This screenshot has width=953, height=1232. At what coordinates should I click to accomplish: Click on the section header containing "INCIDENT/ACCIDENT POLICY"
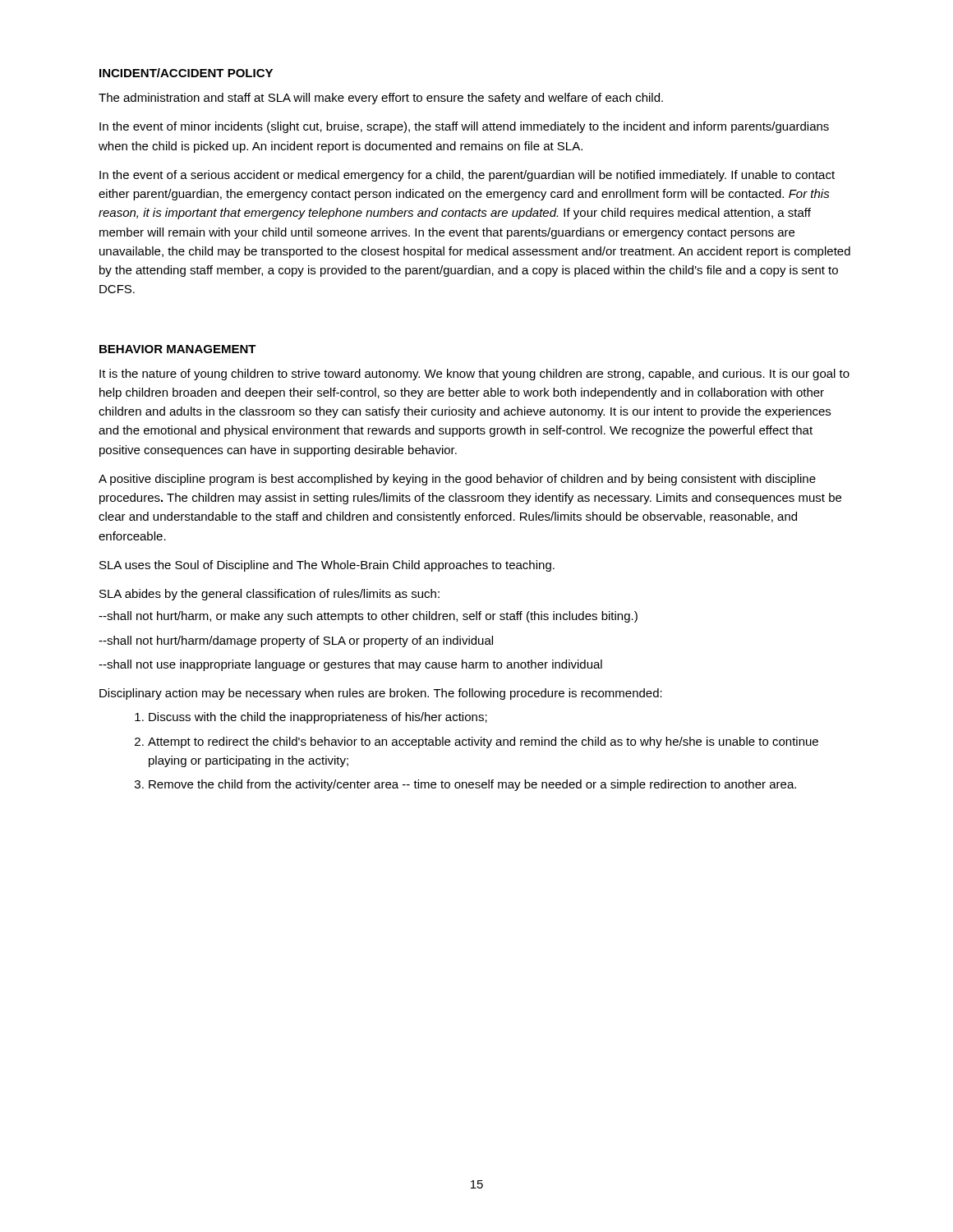tap(186, 73)
